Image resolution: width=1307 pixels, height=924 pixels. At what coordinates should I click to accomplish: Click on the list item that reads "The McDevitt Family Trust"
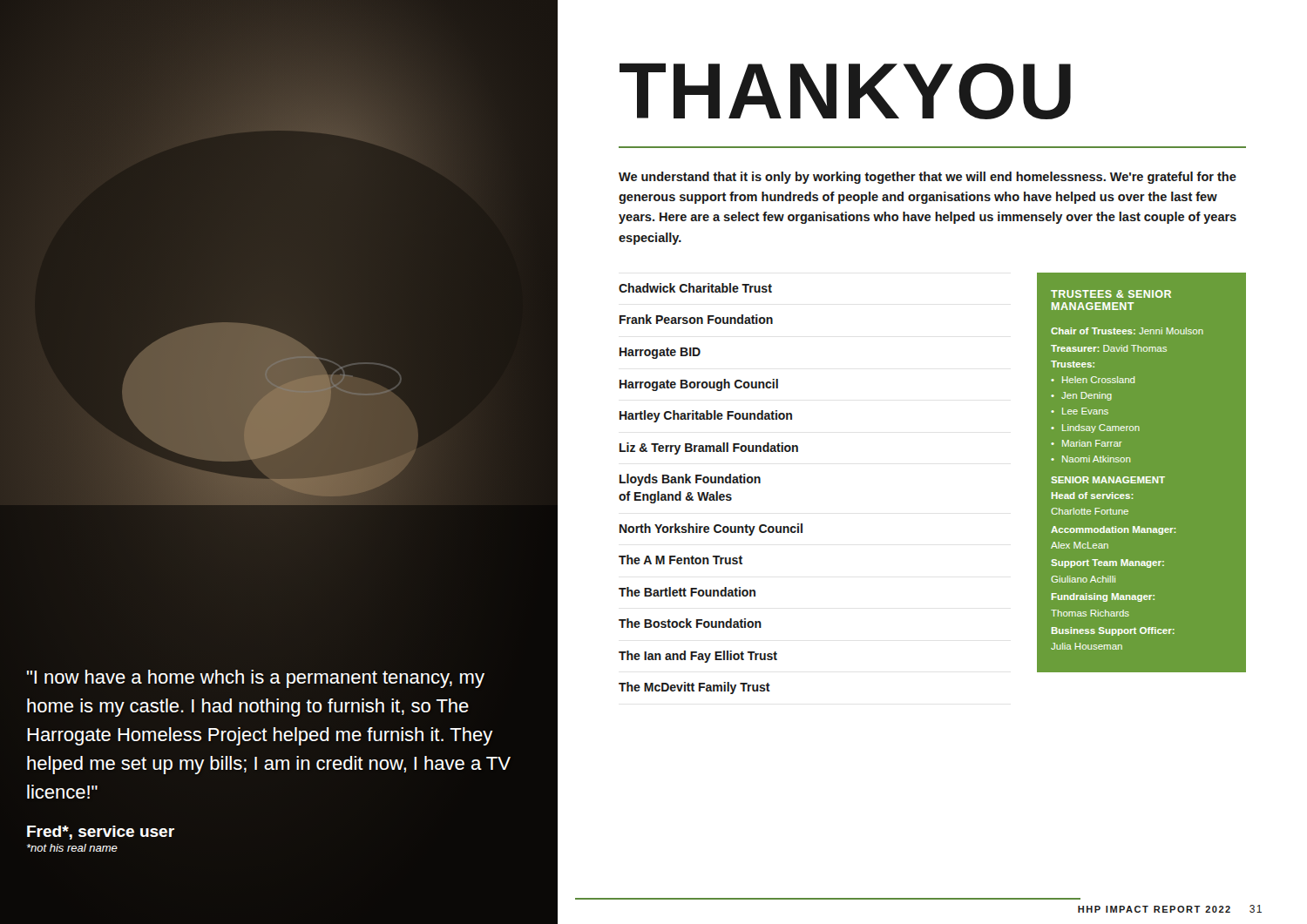pos(694,688)
